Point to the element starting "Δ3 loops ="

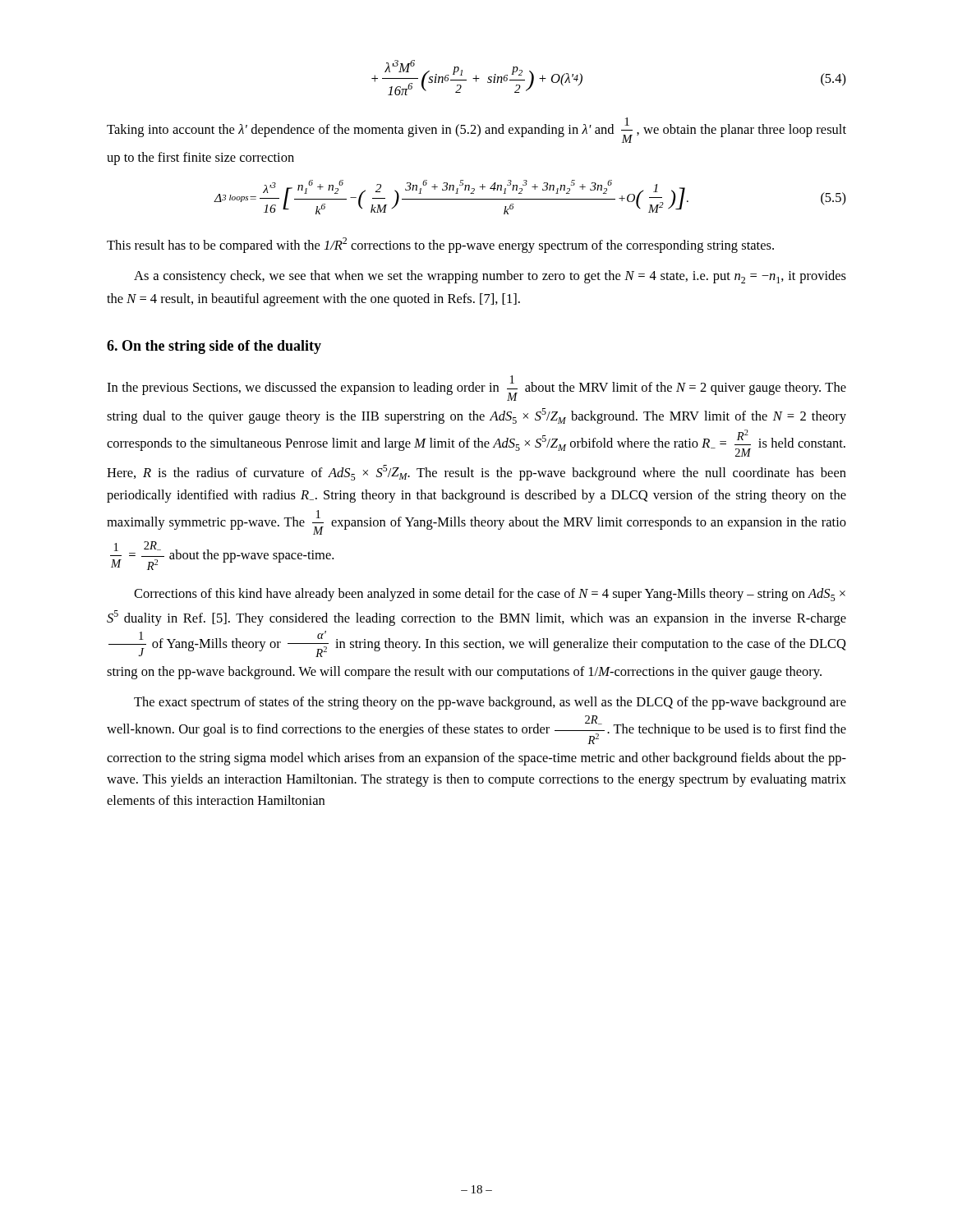pyautogui.click(x=476, y=198)
